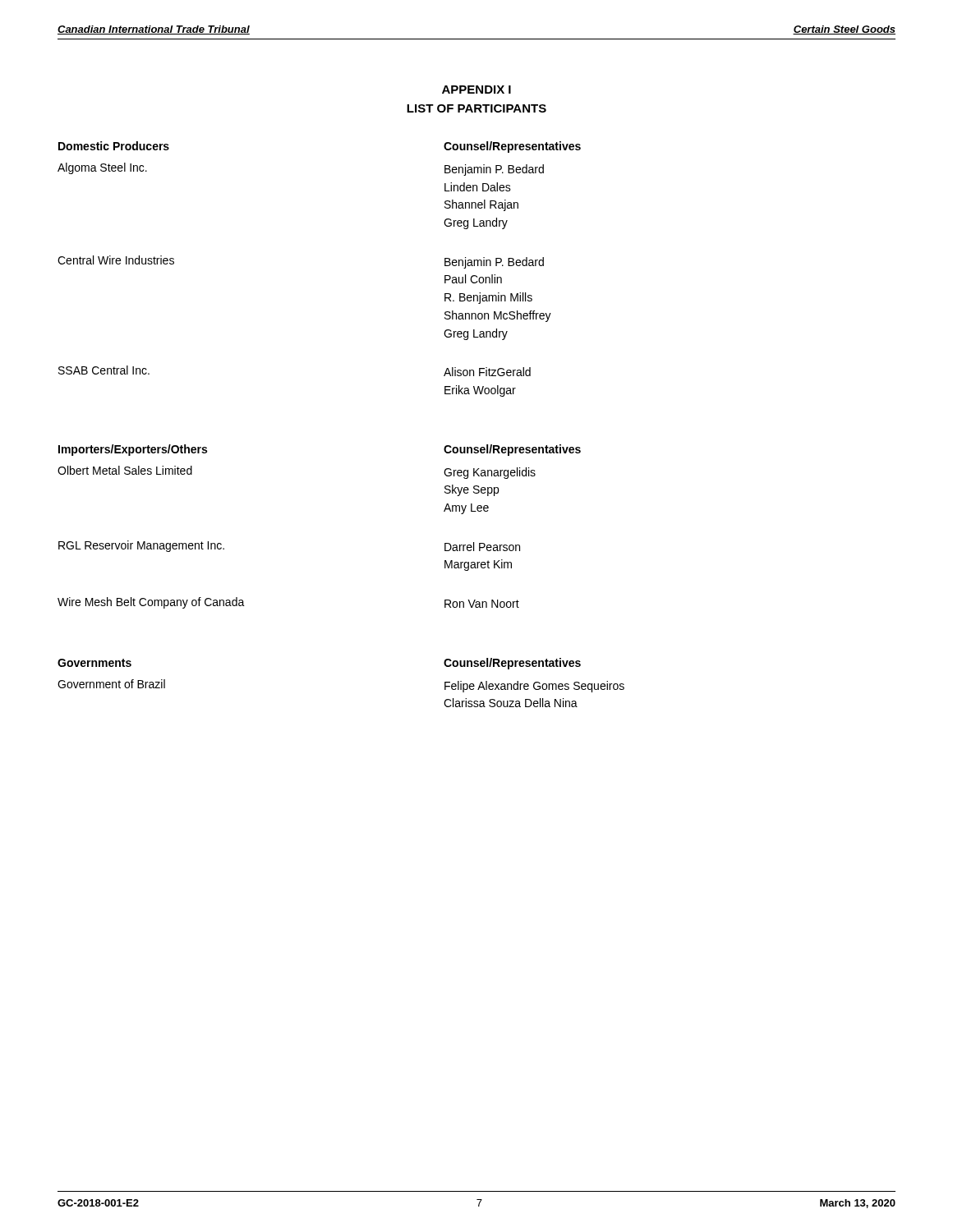This screenshot has width=953, height=1232.
Task: Find "Greg Kanargelidis Skye Sepp Amy Lee" on this page
Action: coord(490,490)
